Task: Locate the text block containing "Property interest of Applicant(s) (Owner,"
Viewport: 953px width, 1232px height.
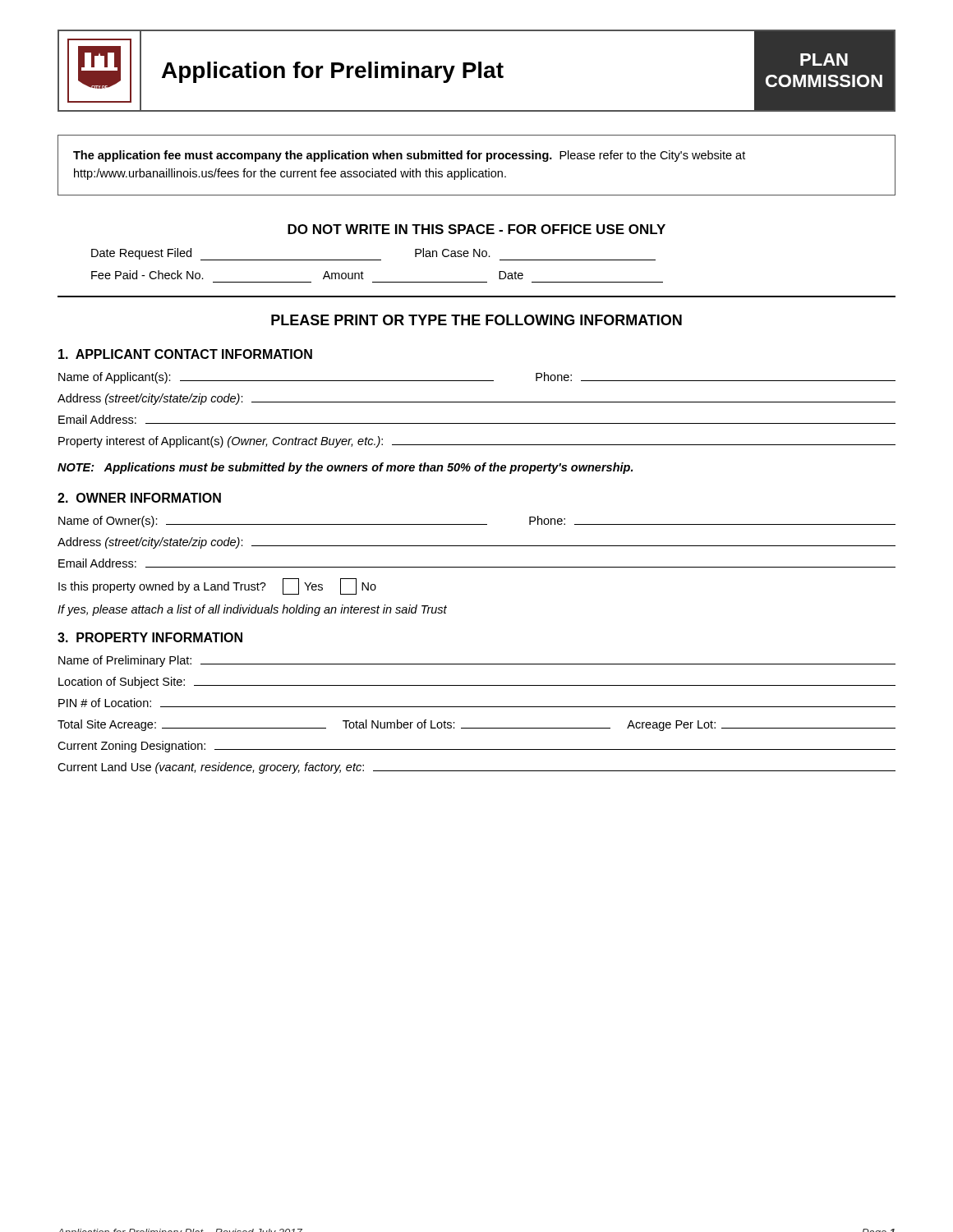Action: pyautogui.click(x=476, y=441)
